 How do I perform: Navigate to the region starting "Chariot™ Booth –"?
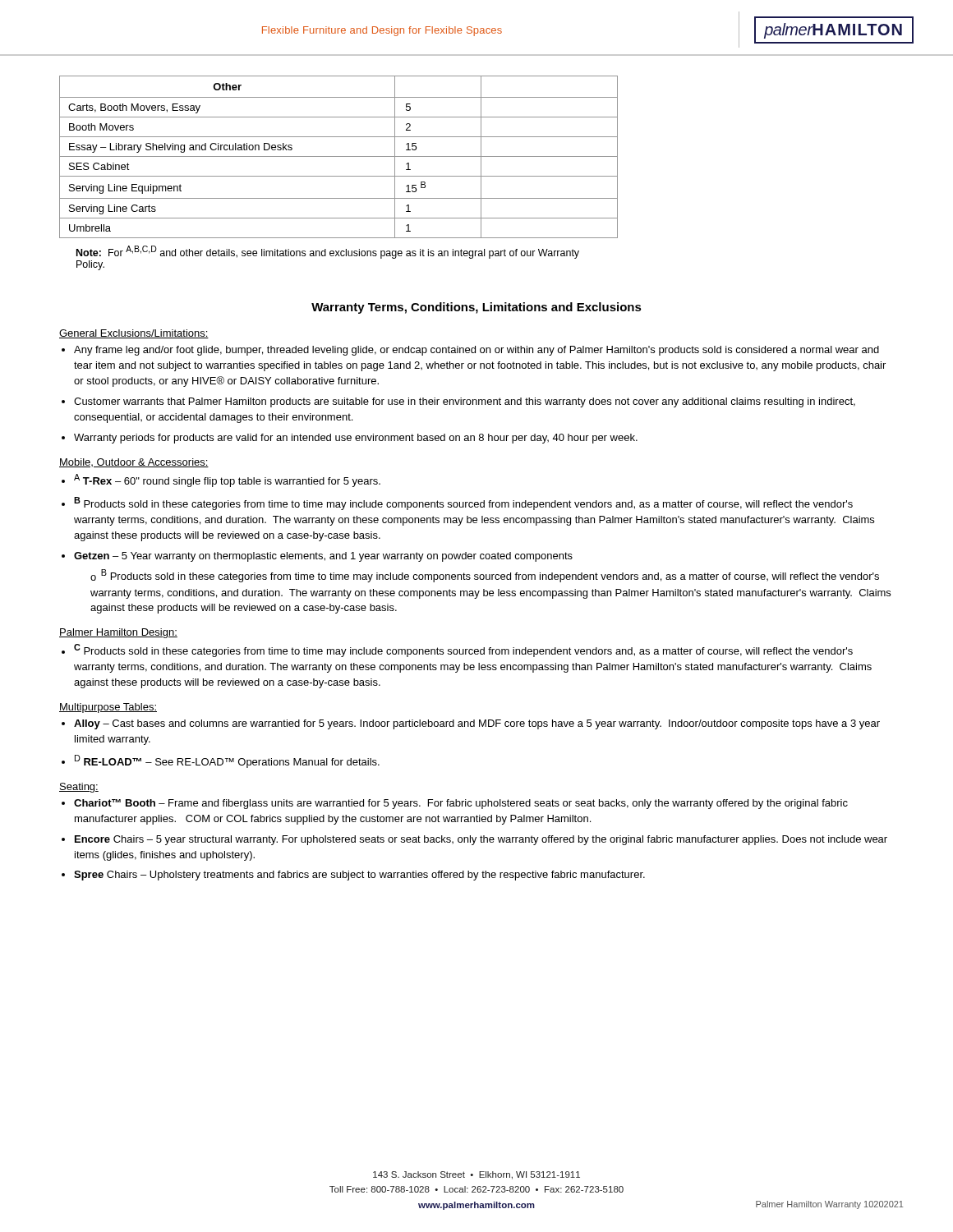click(461, 811)
